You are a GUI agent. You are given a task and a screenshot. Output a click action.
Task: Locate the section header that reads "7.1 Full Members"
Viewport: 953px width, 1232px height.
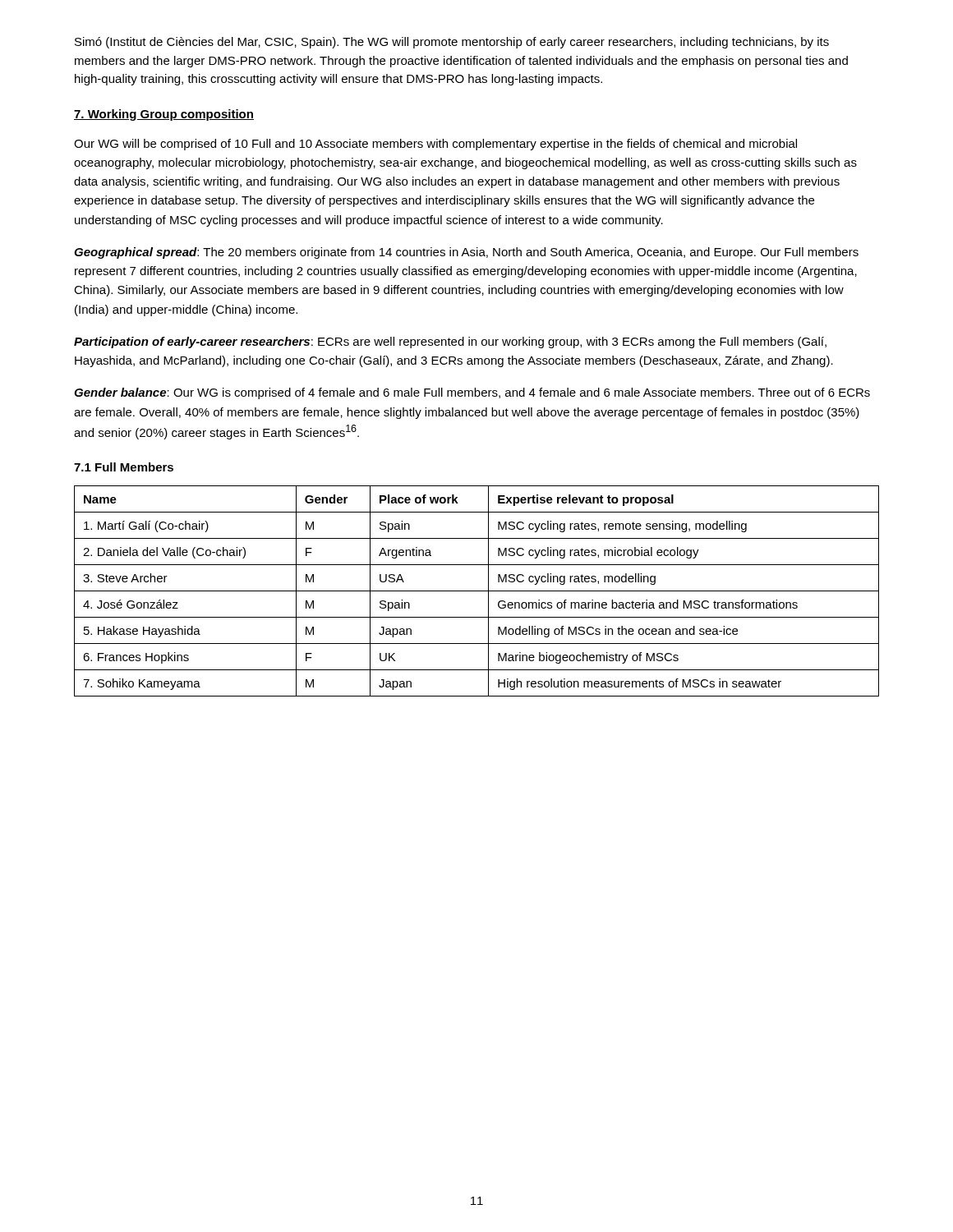point(124,467)
